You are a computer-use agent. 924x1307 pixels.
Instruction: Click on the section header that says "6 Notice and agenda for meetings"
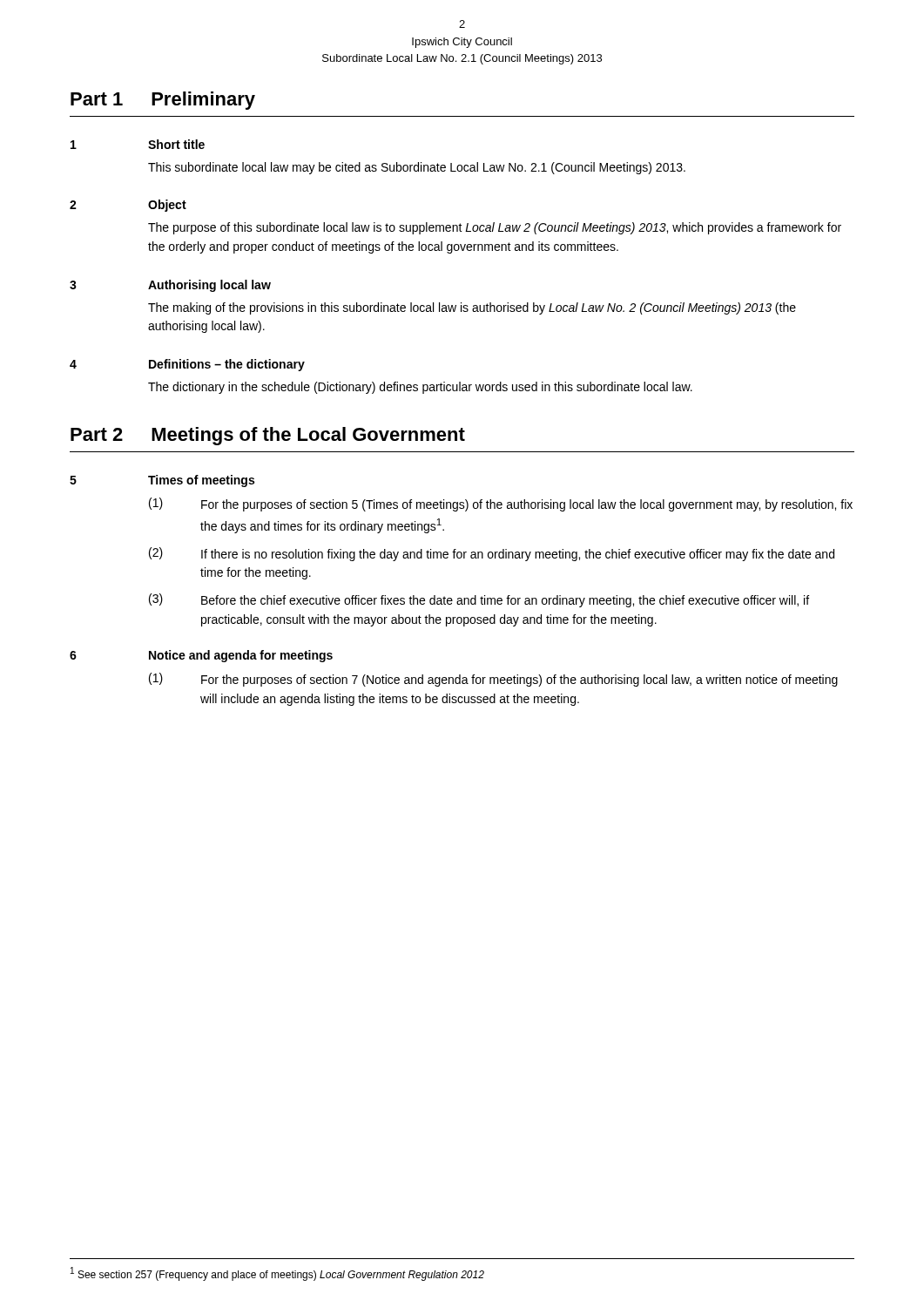[201, 656]
